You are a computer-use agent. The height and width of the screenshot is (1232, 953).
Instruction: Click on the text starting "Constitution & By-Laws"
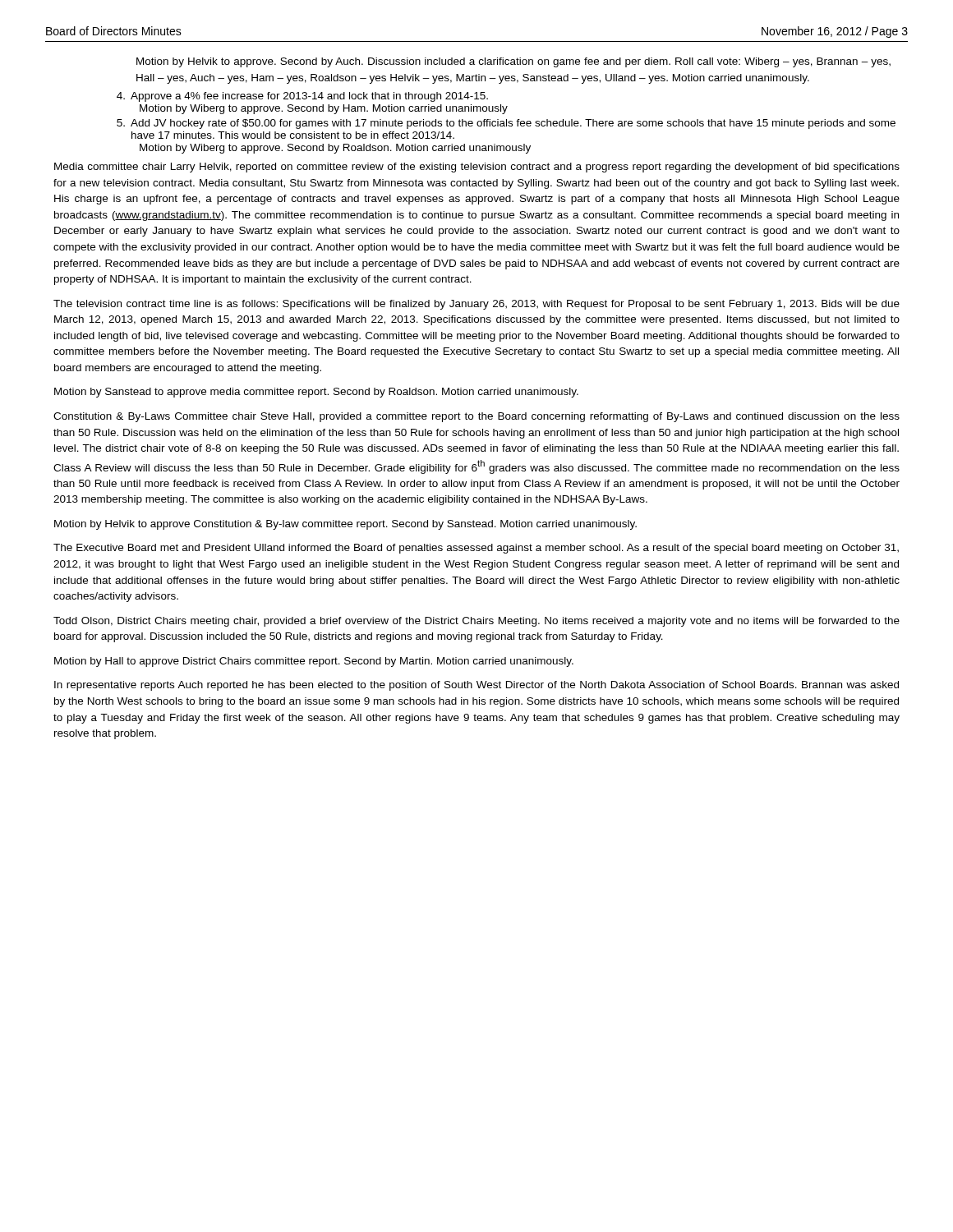coord(476,458)
